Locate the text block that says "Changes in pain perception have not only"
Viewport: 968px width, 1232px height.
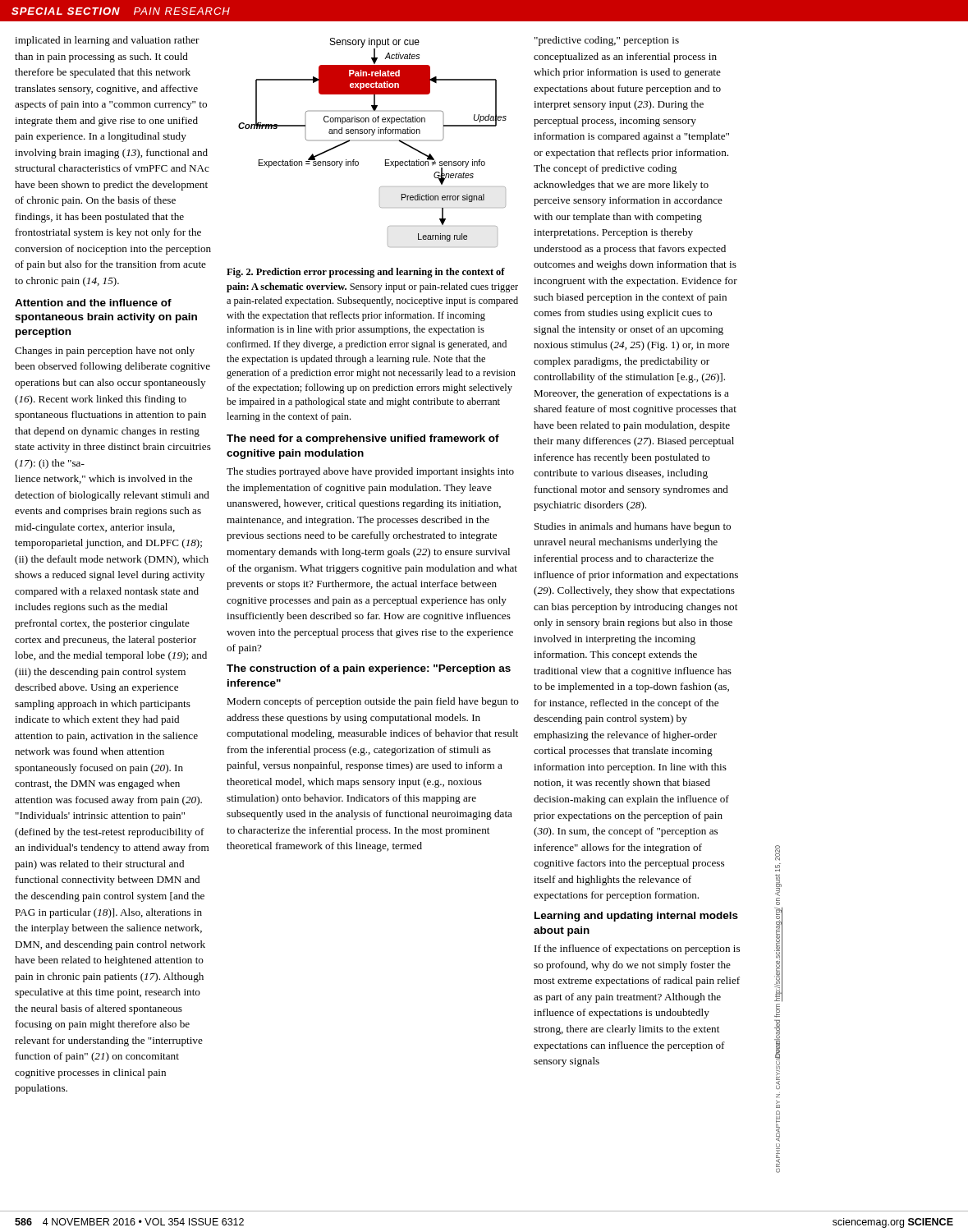point(113,406)
